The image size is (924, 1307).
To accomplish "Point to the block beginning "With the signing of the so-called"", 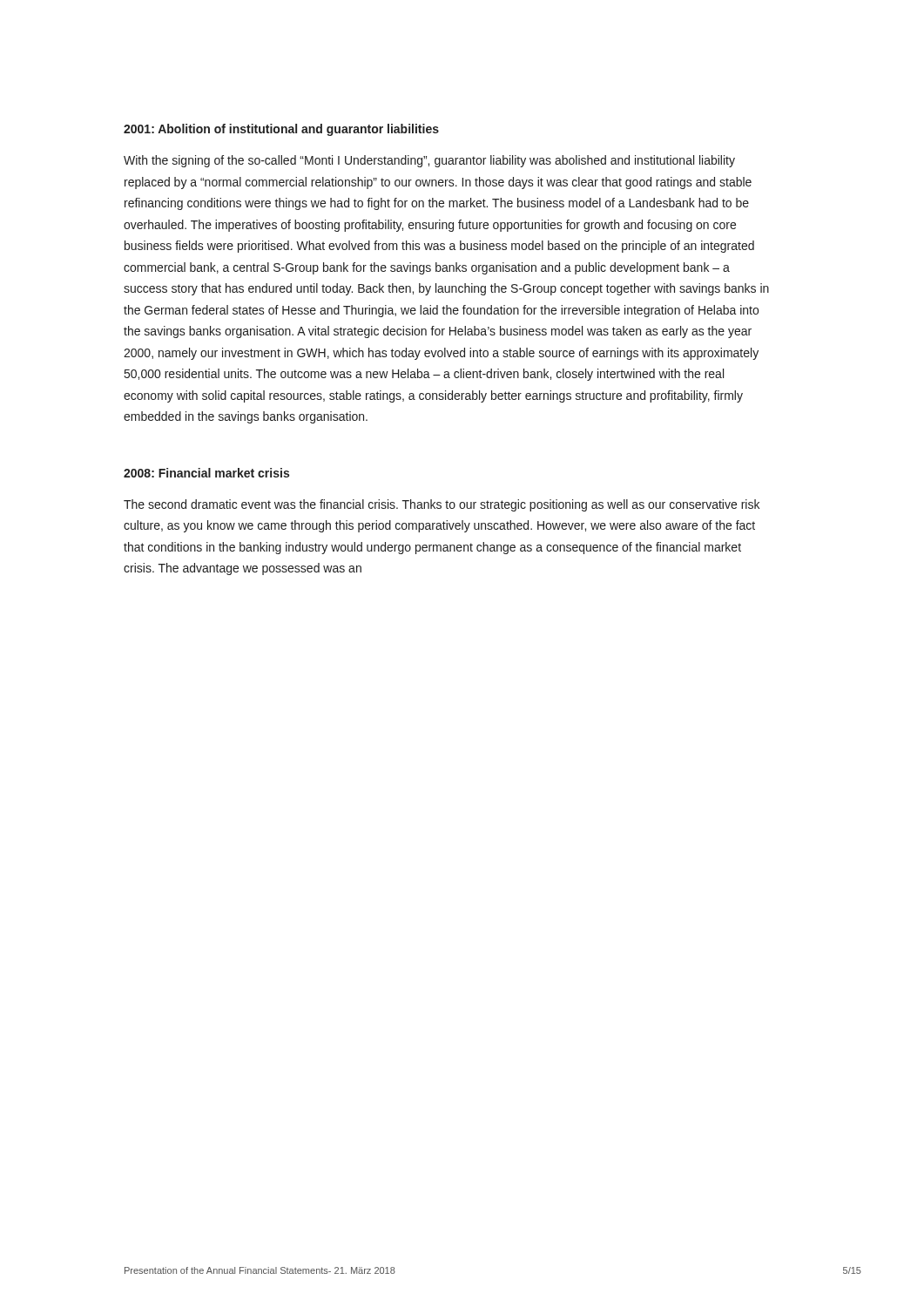I will coord(446,288).
